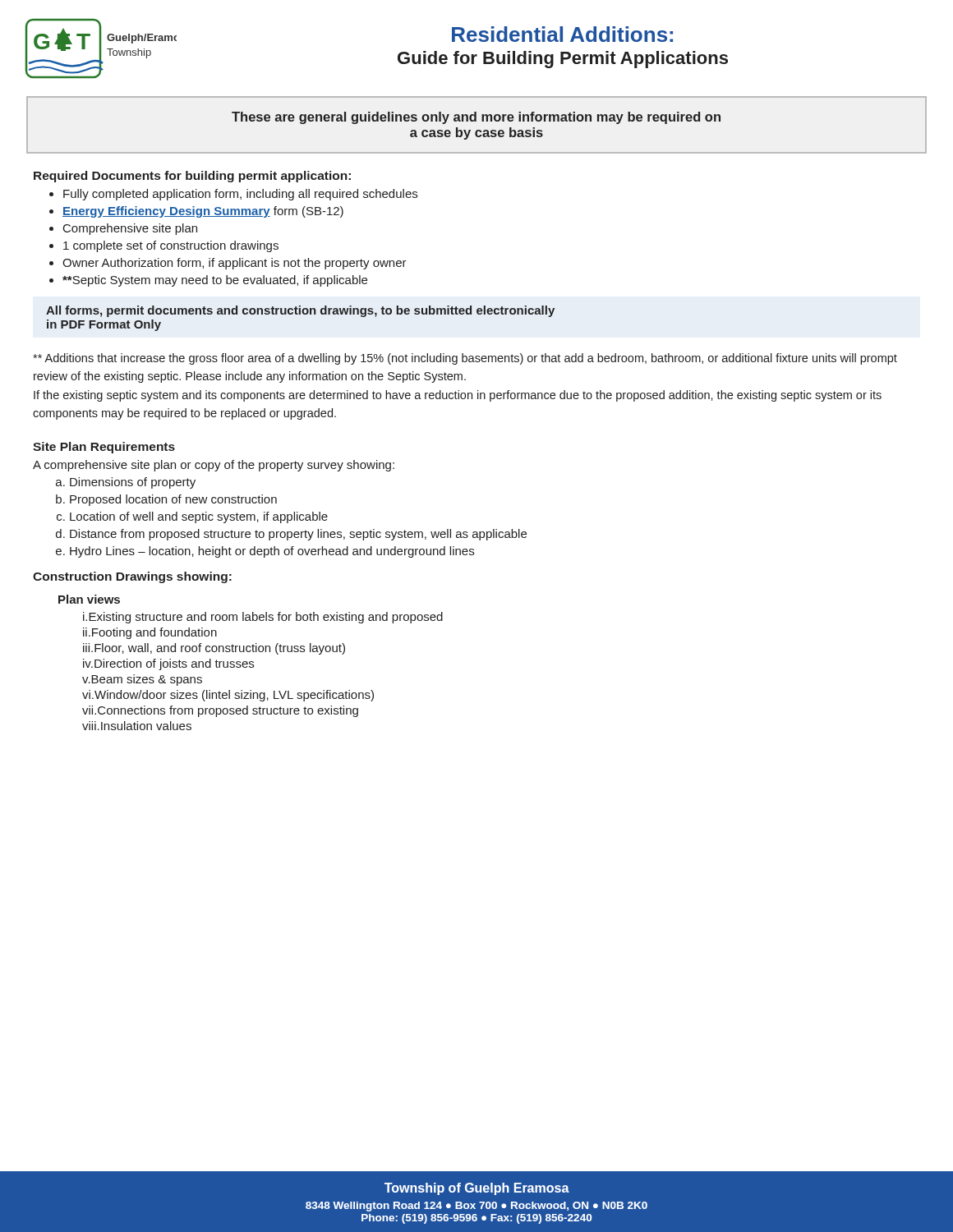The width and height of the screenshot is (953, 1232).
Task: Find the block on this page that starts "iv.Direction of joists and"
Action: point(168,663)
